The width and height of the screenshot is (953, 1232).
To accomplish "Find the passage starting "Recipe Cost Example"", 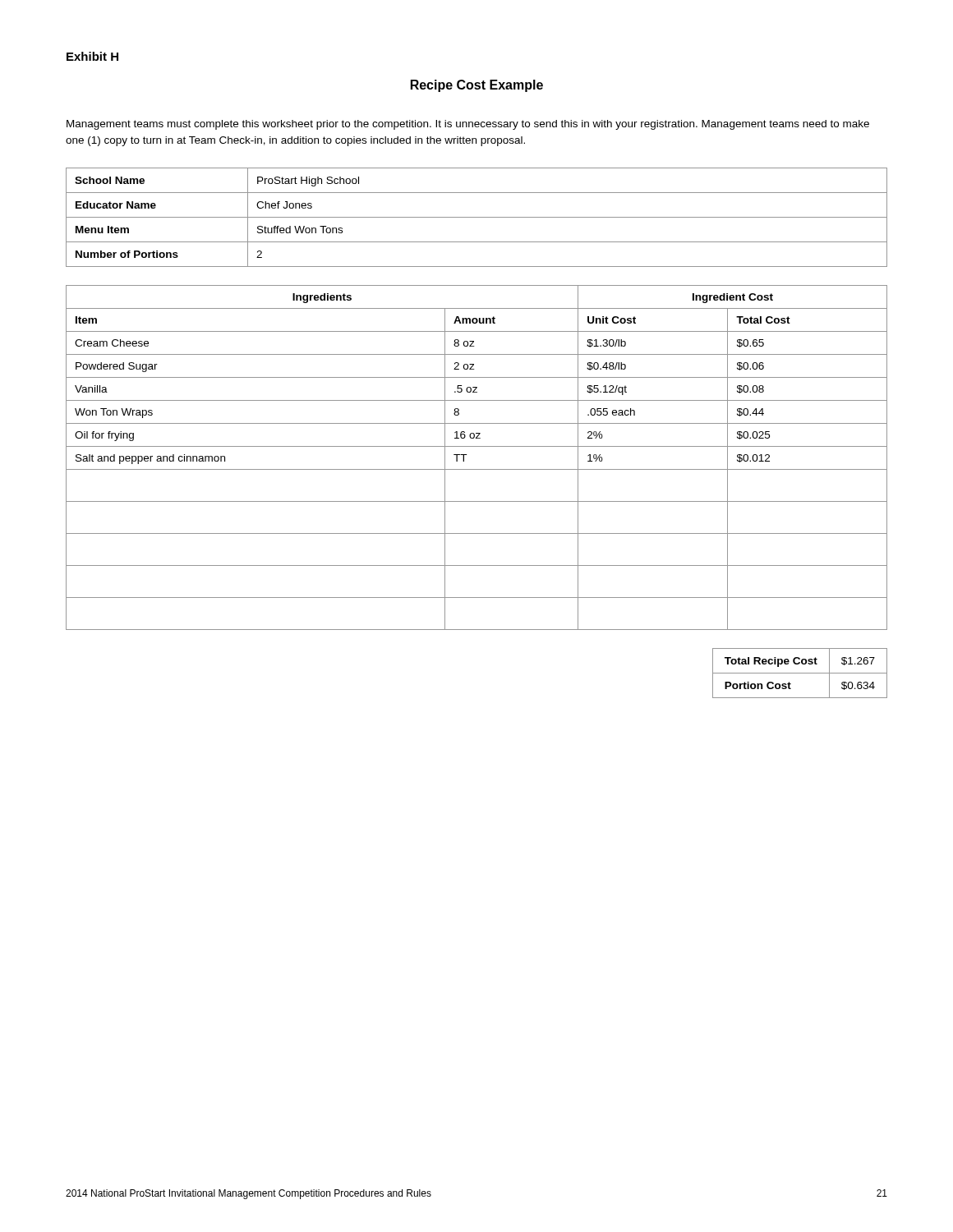I will tap(476, 85).
